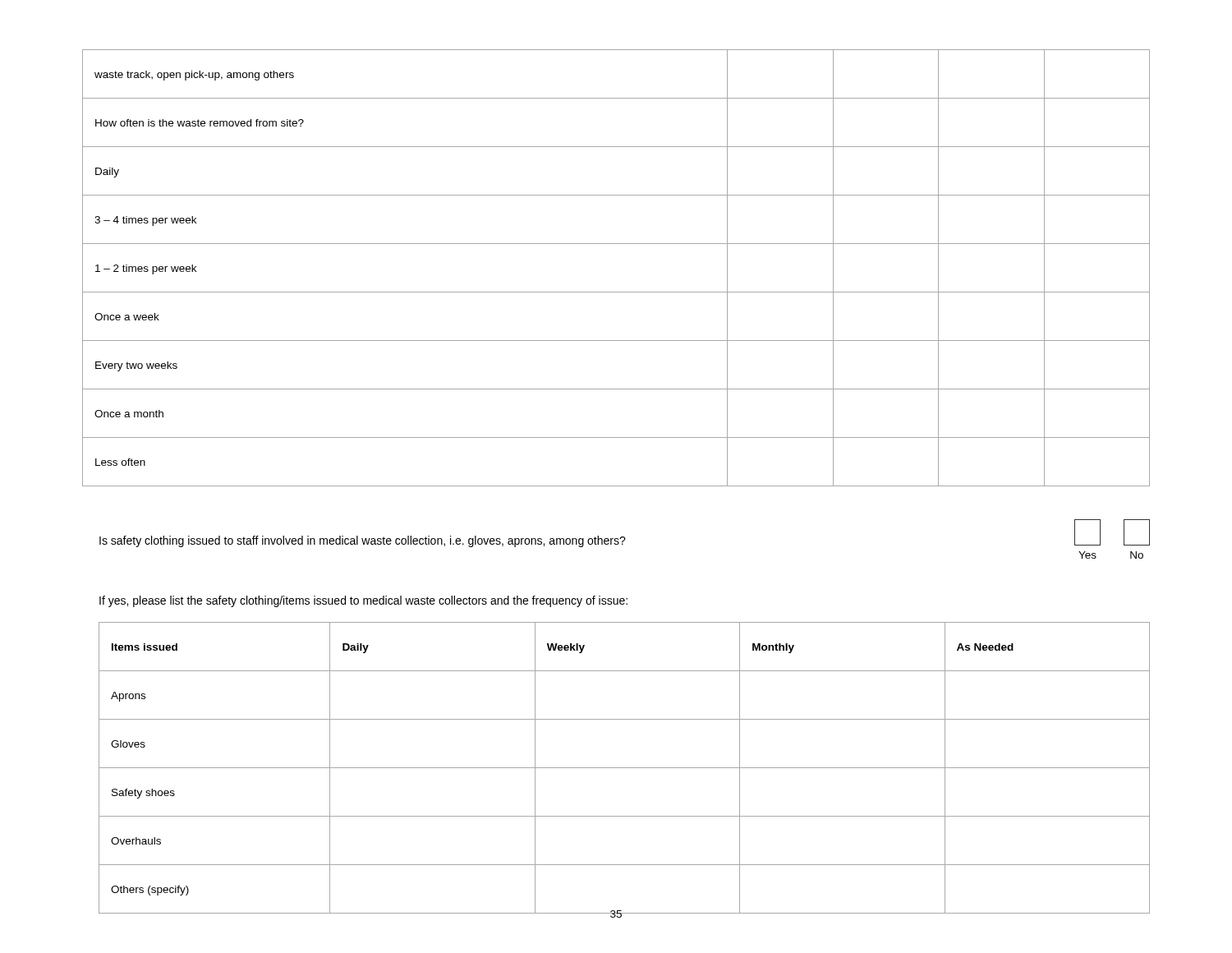The height and width of the screenshot is (953, 1232).
Task: Find the table that mentions "Safety shoes"
Action: point(616,768)
